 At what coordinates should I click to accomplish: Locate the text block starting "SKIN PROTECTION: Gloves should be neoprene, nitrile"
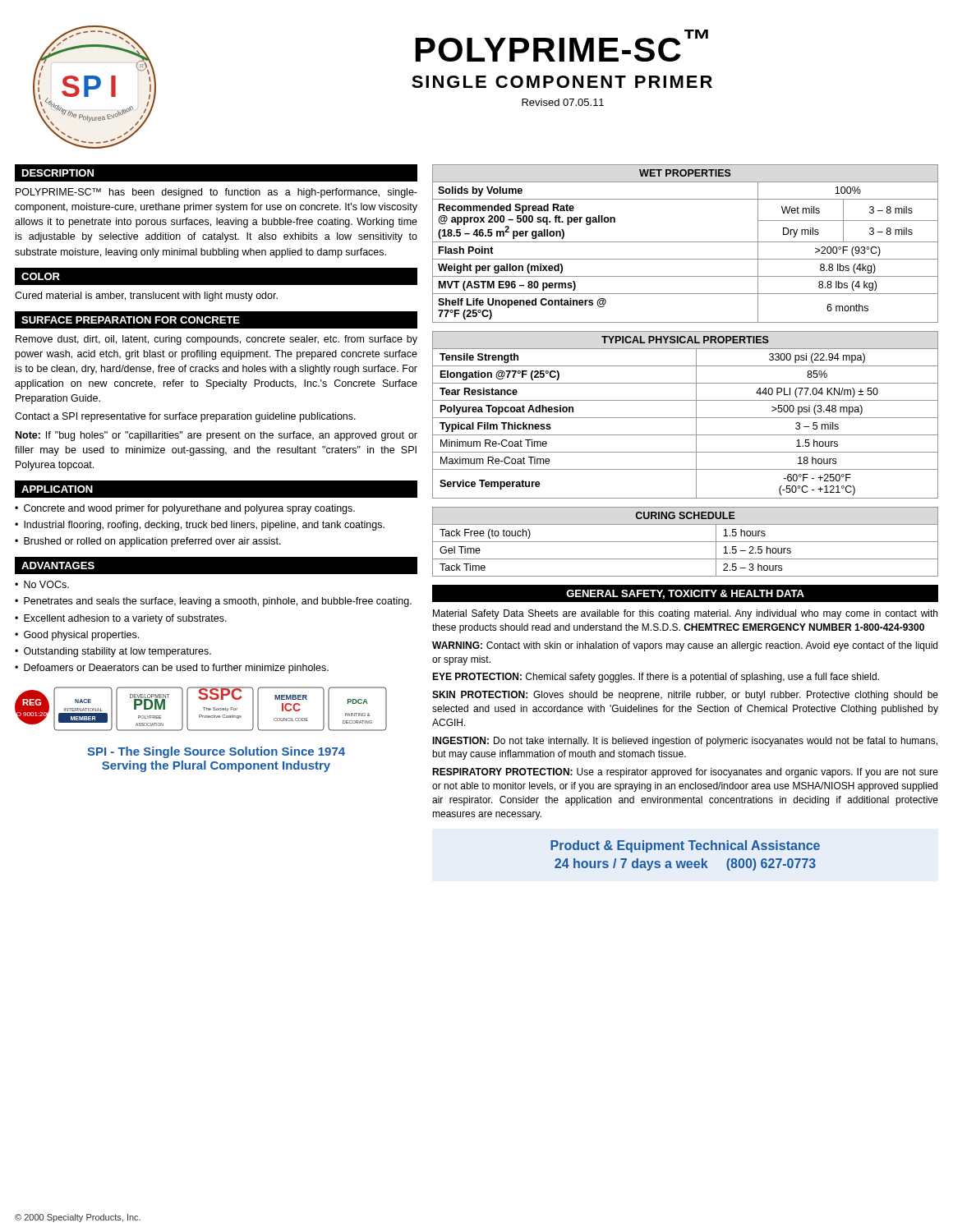(x=685, y=709)
